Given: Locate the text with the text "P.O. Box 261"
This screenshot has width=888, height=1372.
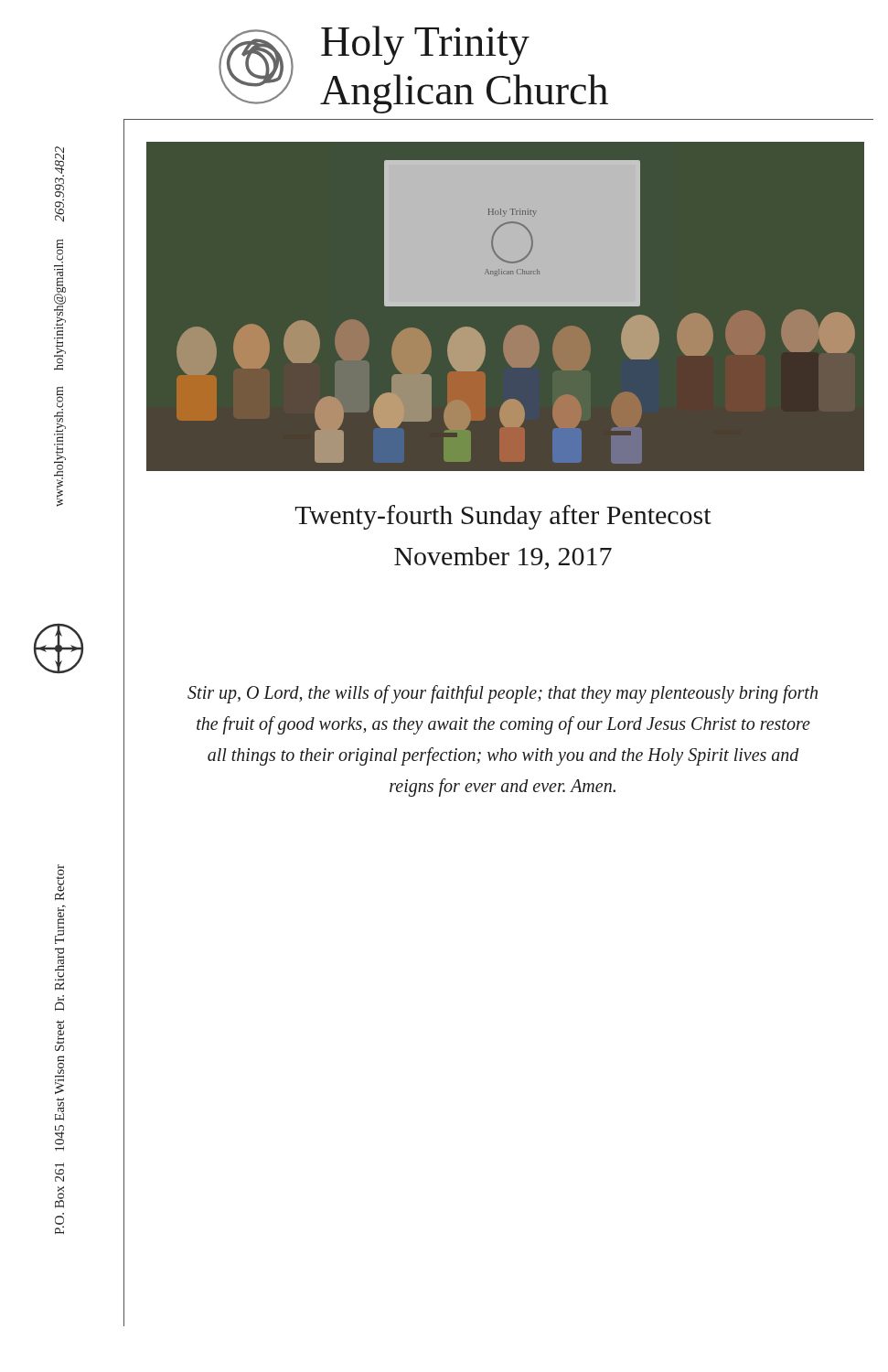Looking at the screenshot, I should click(x=59, y=1198).
